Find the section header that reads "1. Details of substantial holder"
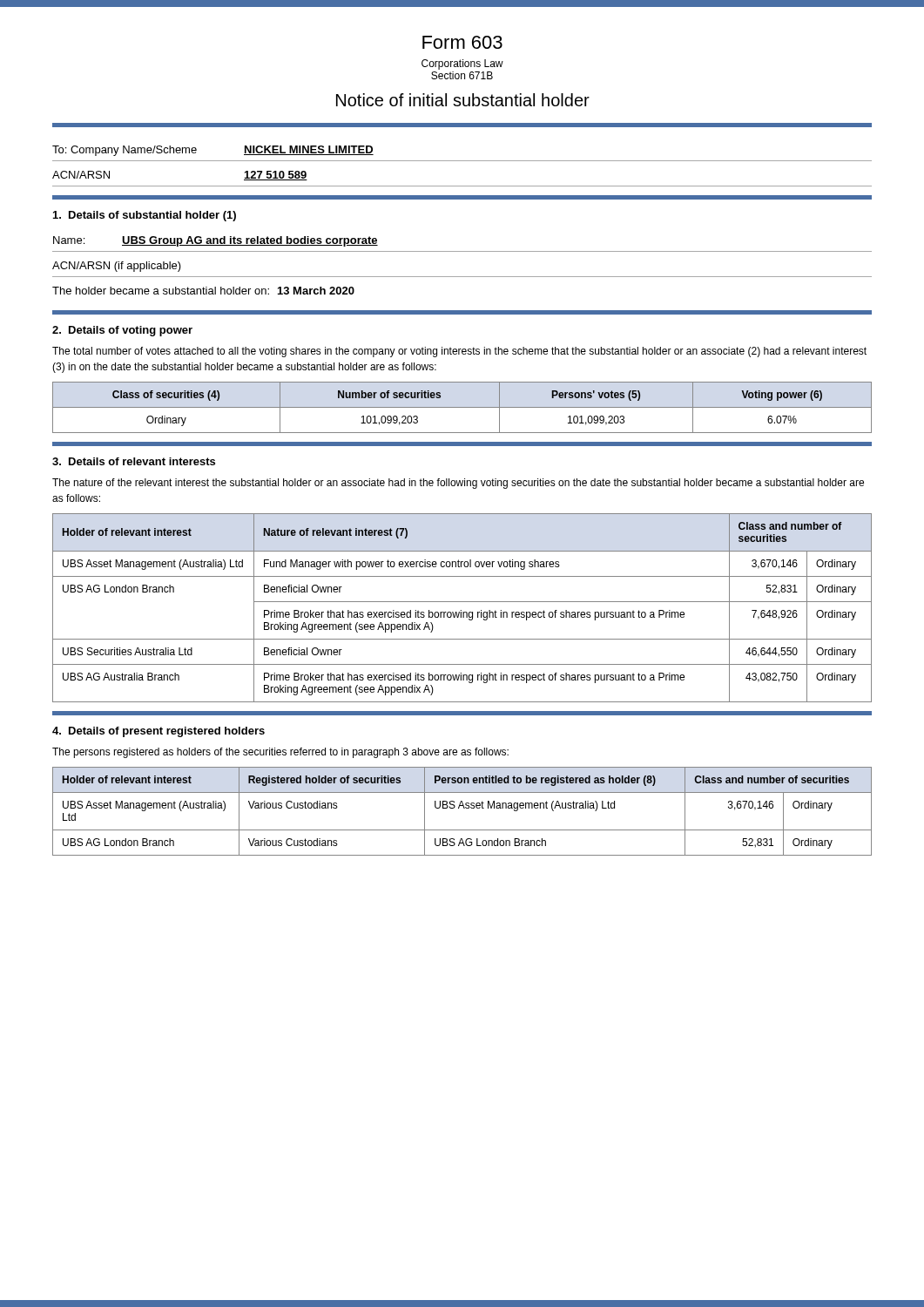924x1307 pixels. coord(144,215)
